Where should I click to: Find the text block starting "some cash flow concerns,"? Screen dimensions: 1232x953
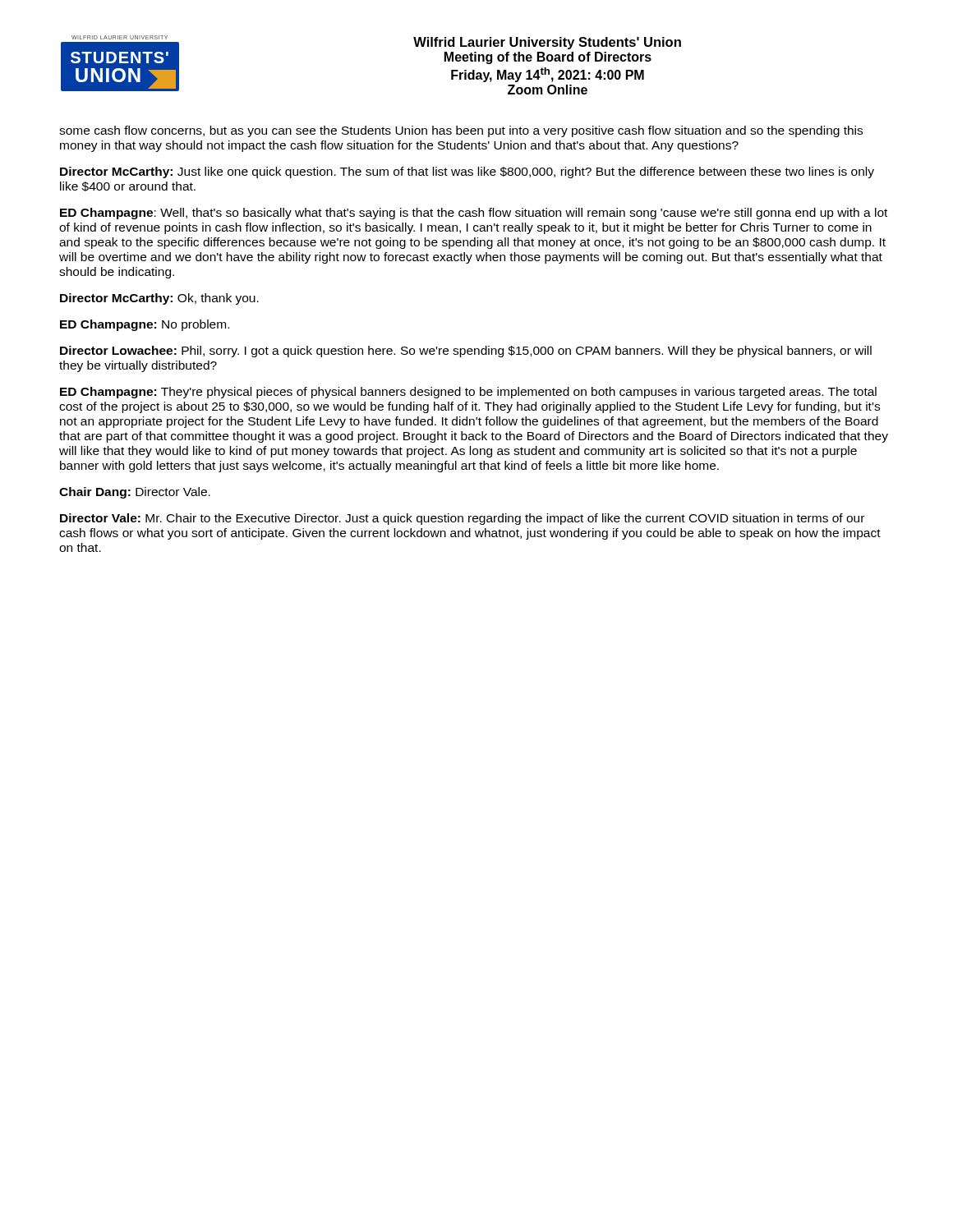[x=461, y=138]
